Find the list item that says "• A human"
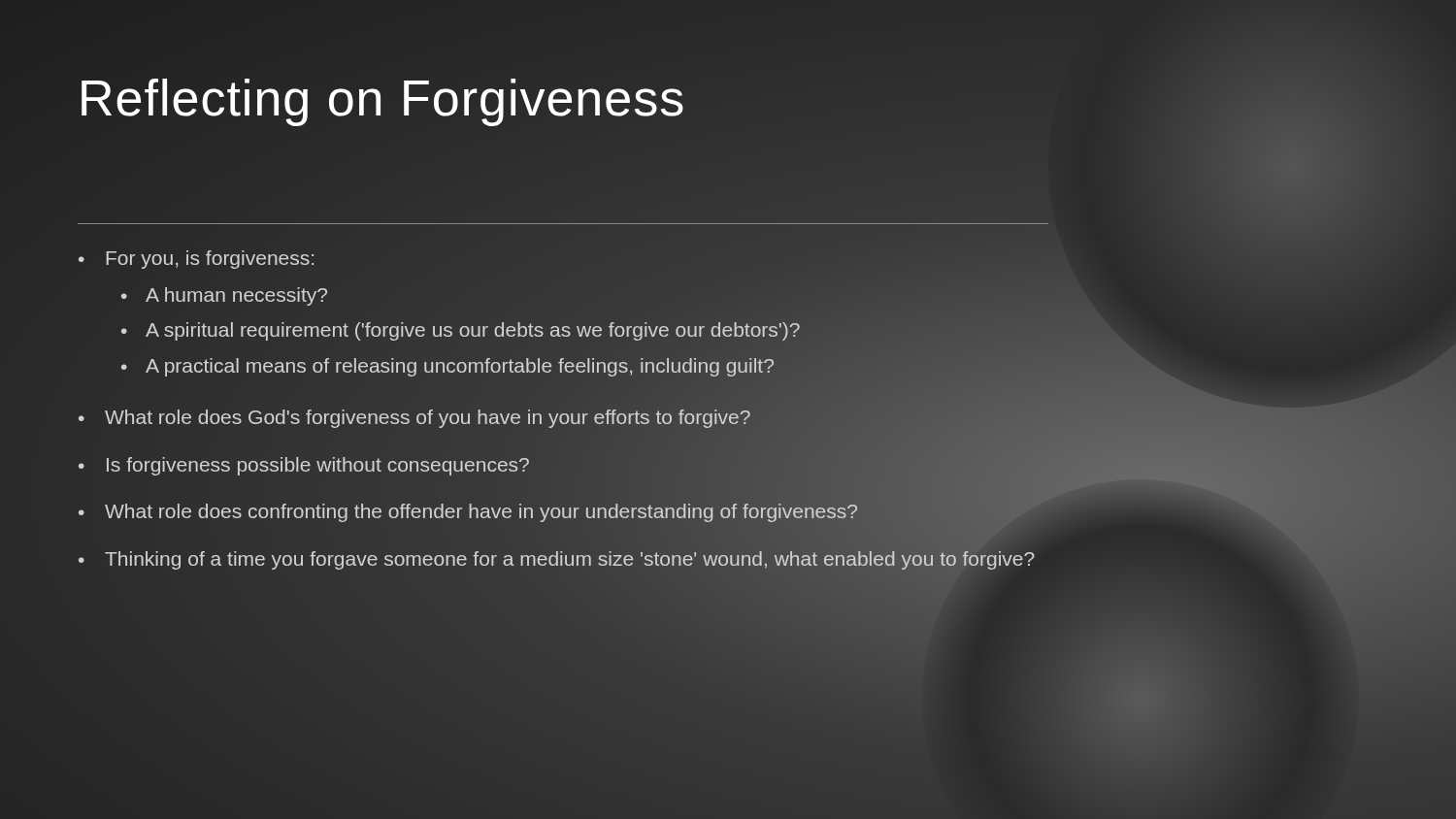This screenshot has width=1456, height=819. [x=224, y=296]
